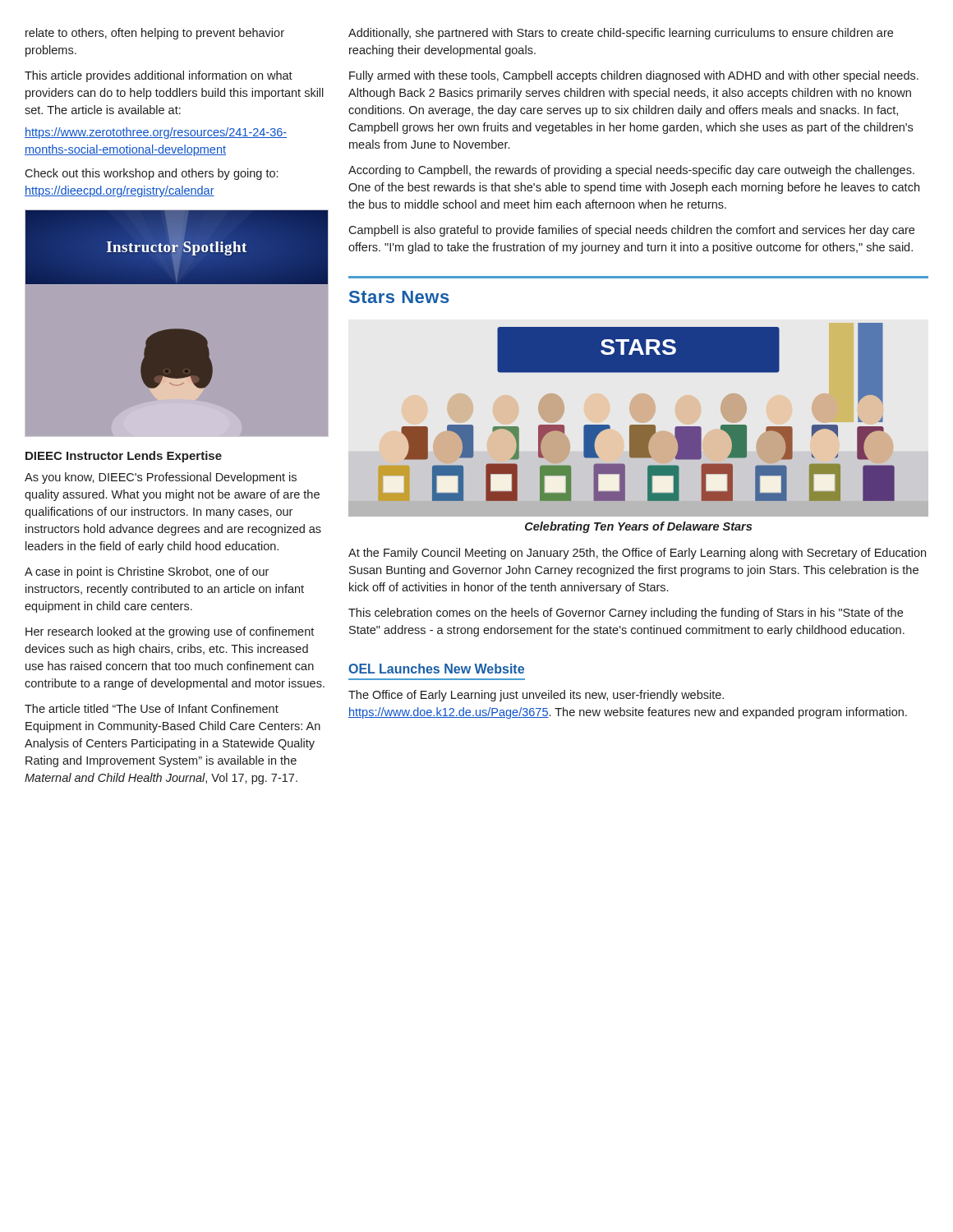Click the caption that begins "Celebrating Ten Years"
Viewport: 953px width, 1232px height.
point(638,527)
